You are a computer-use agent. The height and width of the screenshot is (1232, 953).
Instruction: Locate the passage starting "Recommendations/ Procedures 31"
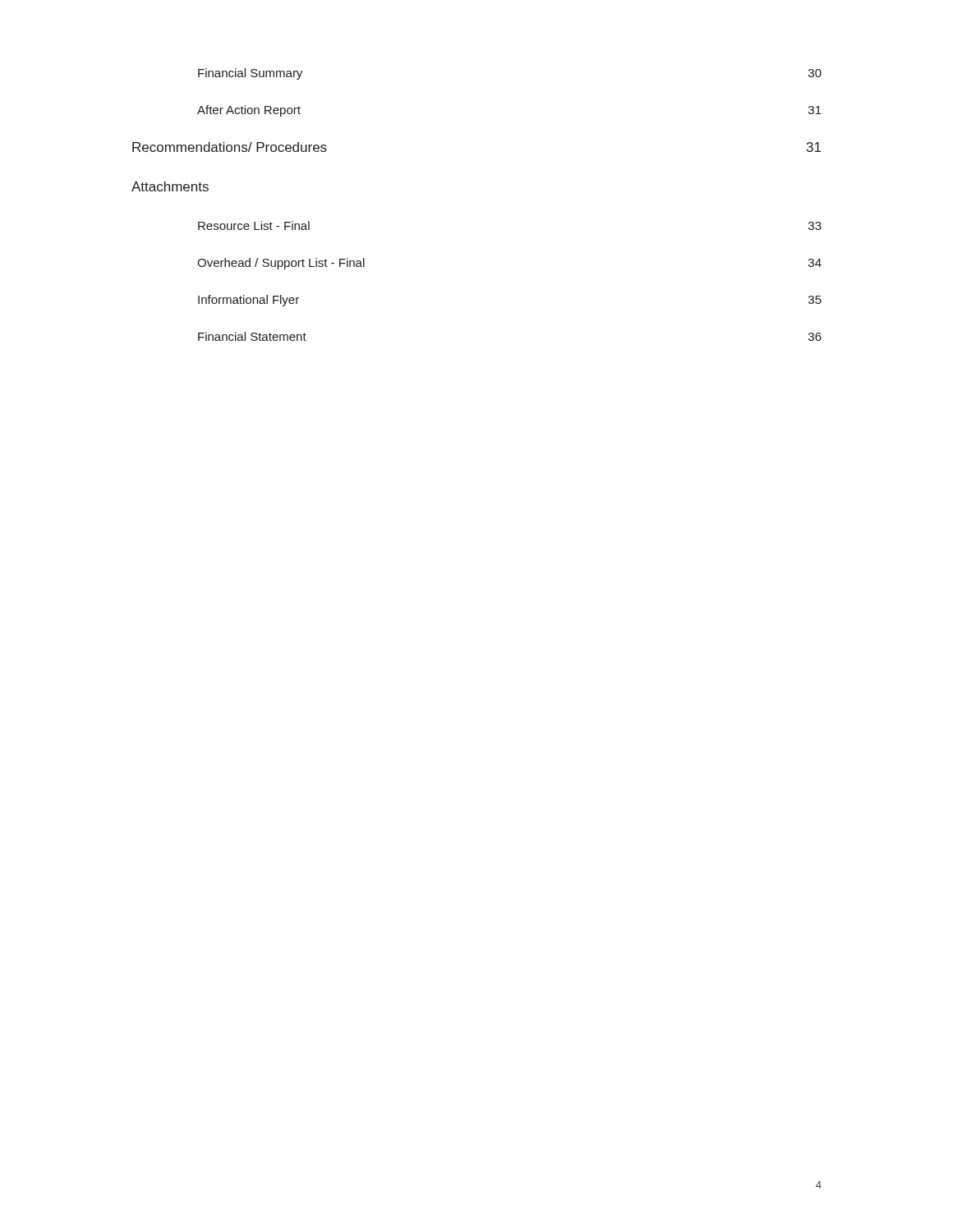(x=228, y=146)
